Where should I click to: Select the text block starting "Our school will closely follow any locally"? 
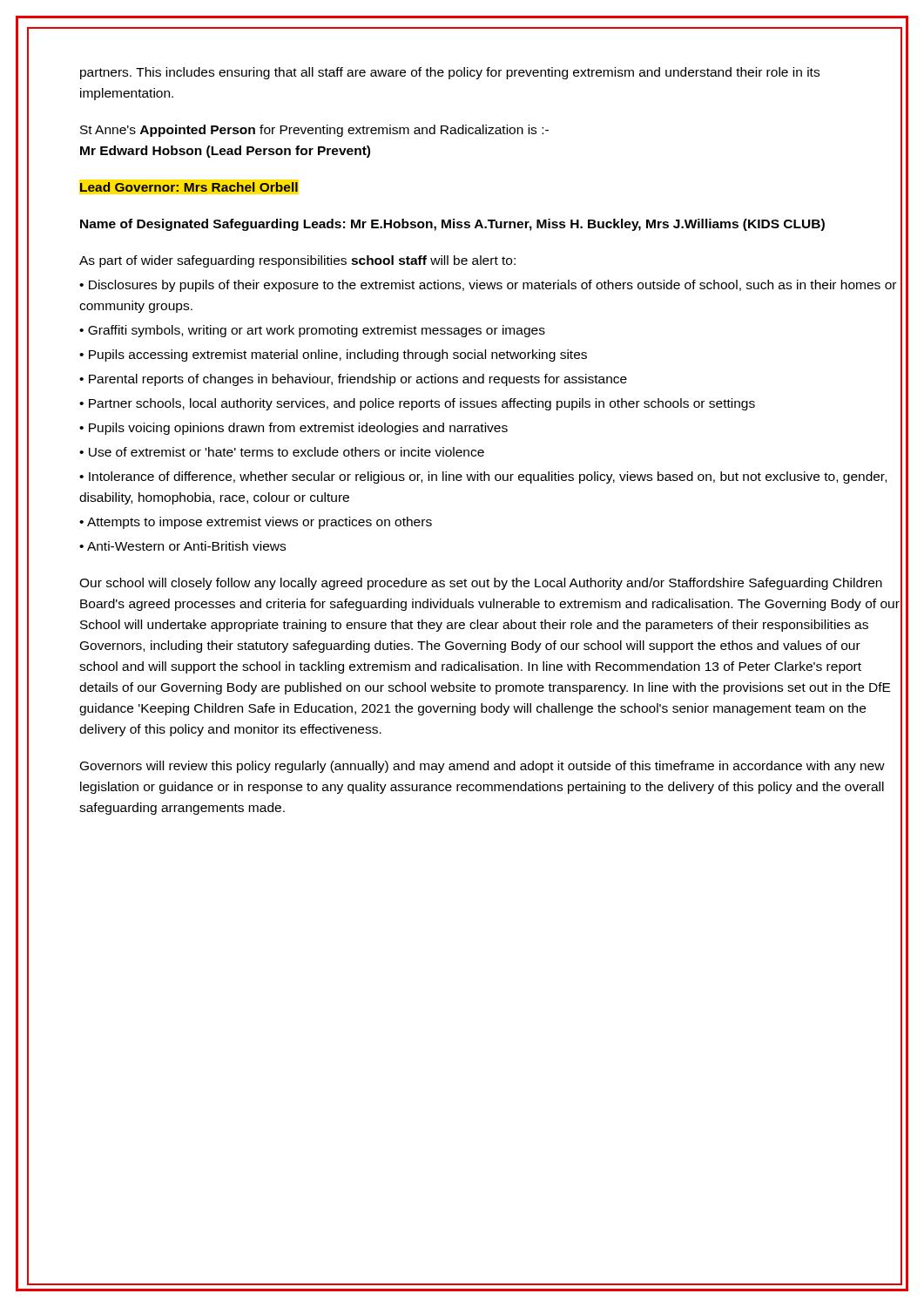[x=489, y=656]
